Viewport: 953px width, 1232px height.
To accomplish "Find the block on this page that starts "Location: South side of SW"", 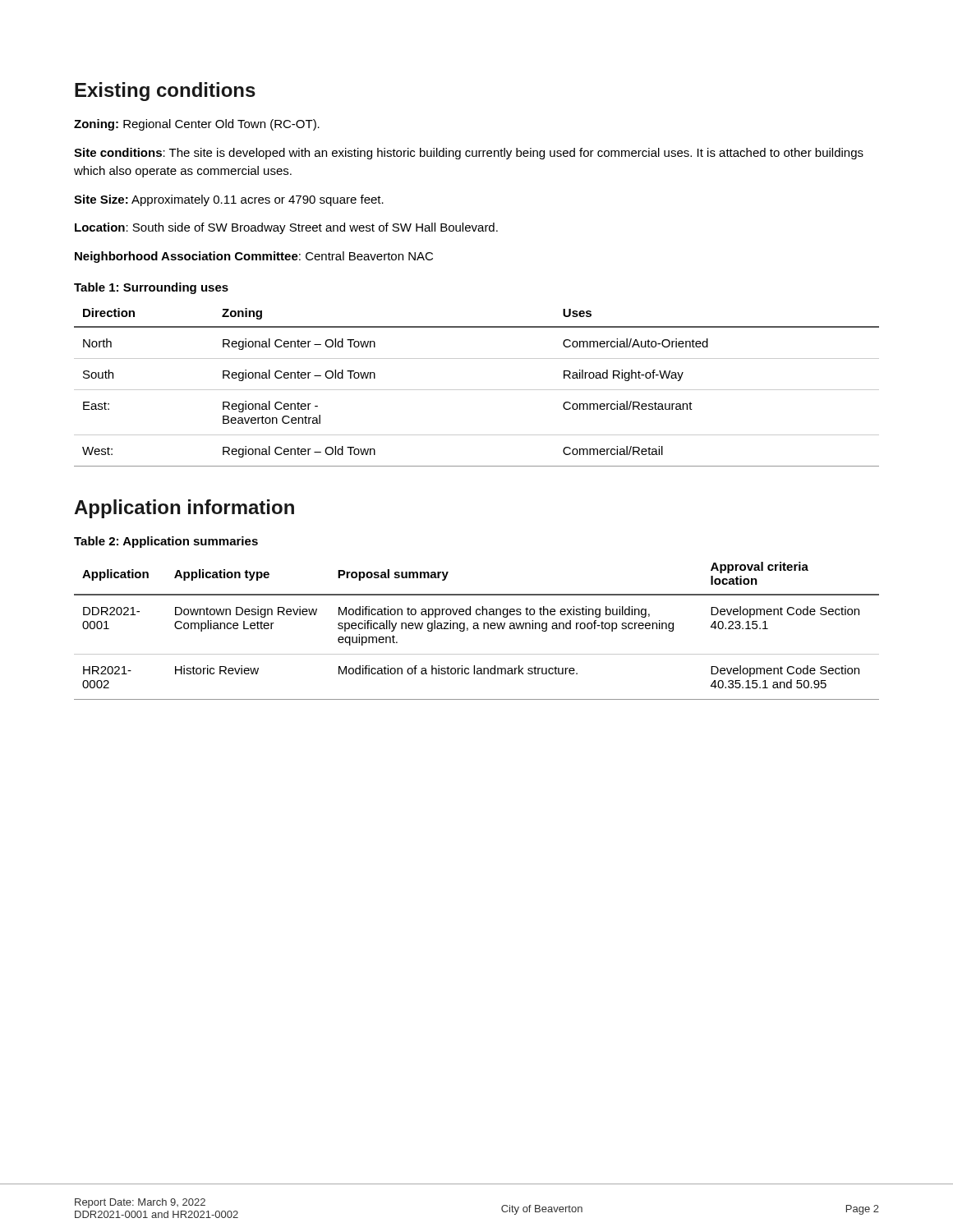I will [286, 227].
